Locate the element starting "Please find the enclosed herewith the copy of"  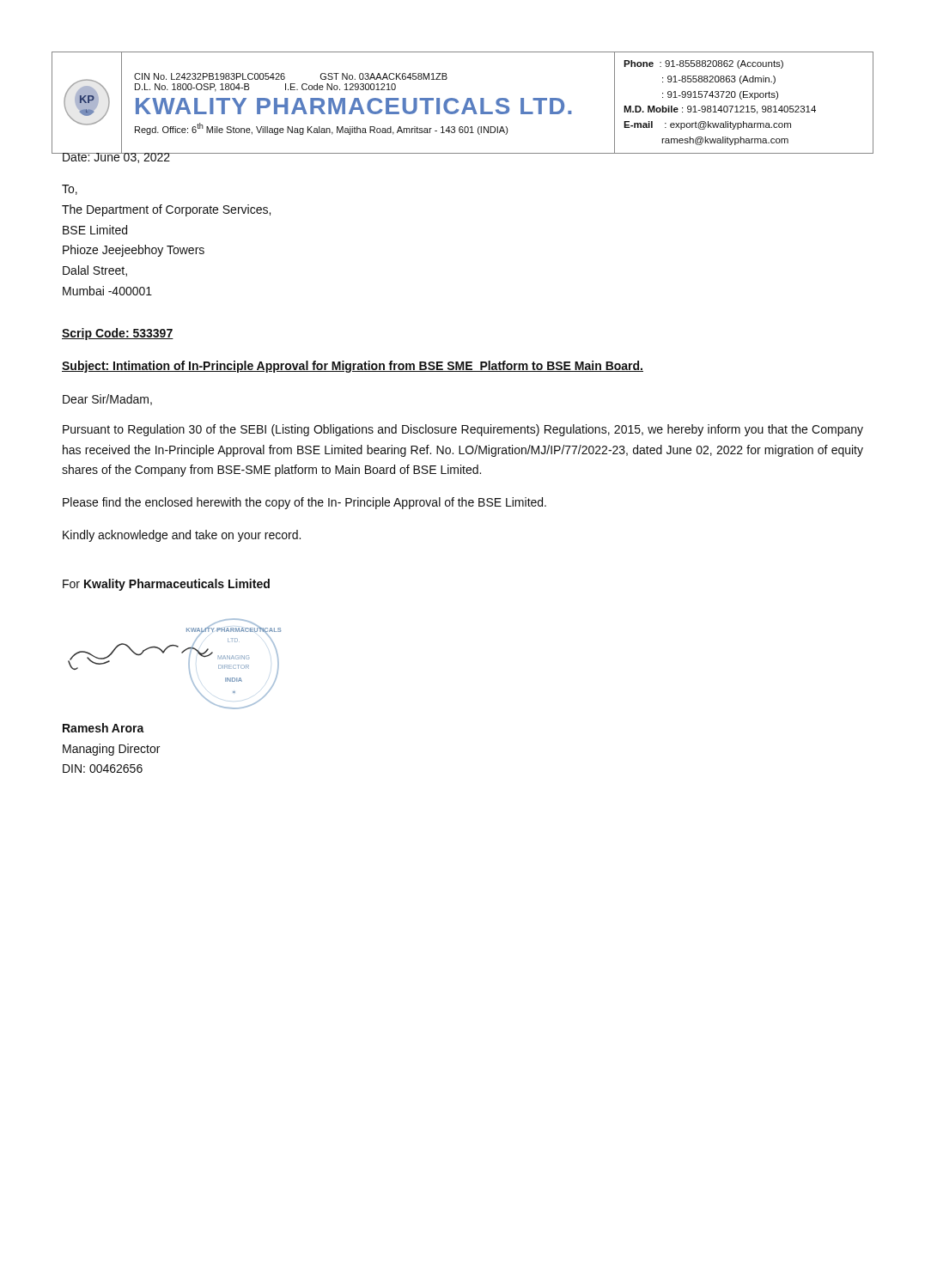(x=305, y=502)
